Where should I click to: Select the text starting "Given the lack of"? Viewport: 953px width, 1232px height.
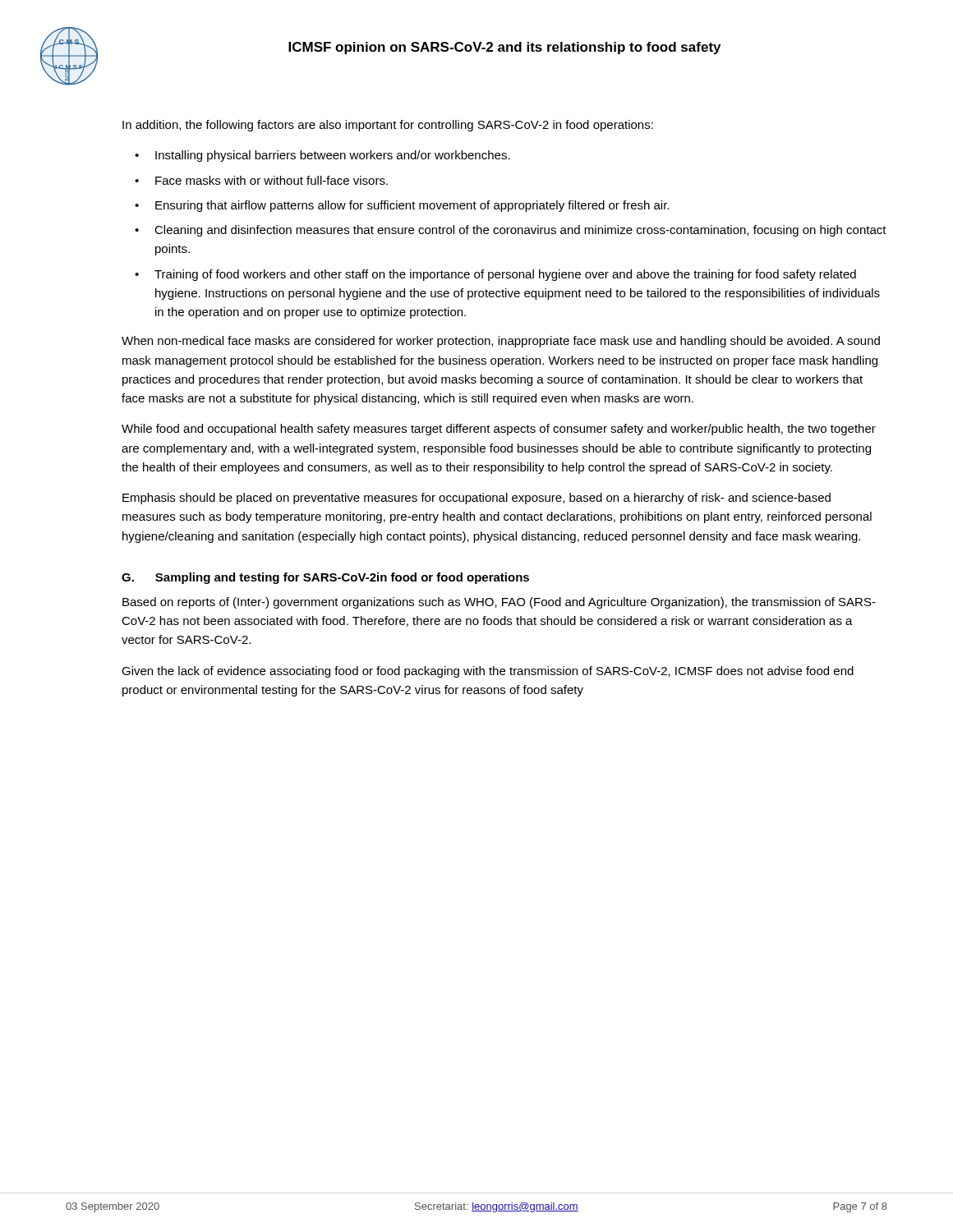coord(488,680)
